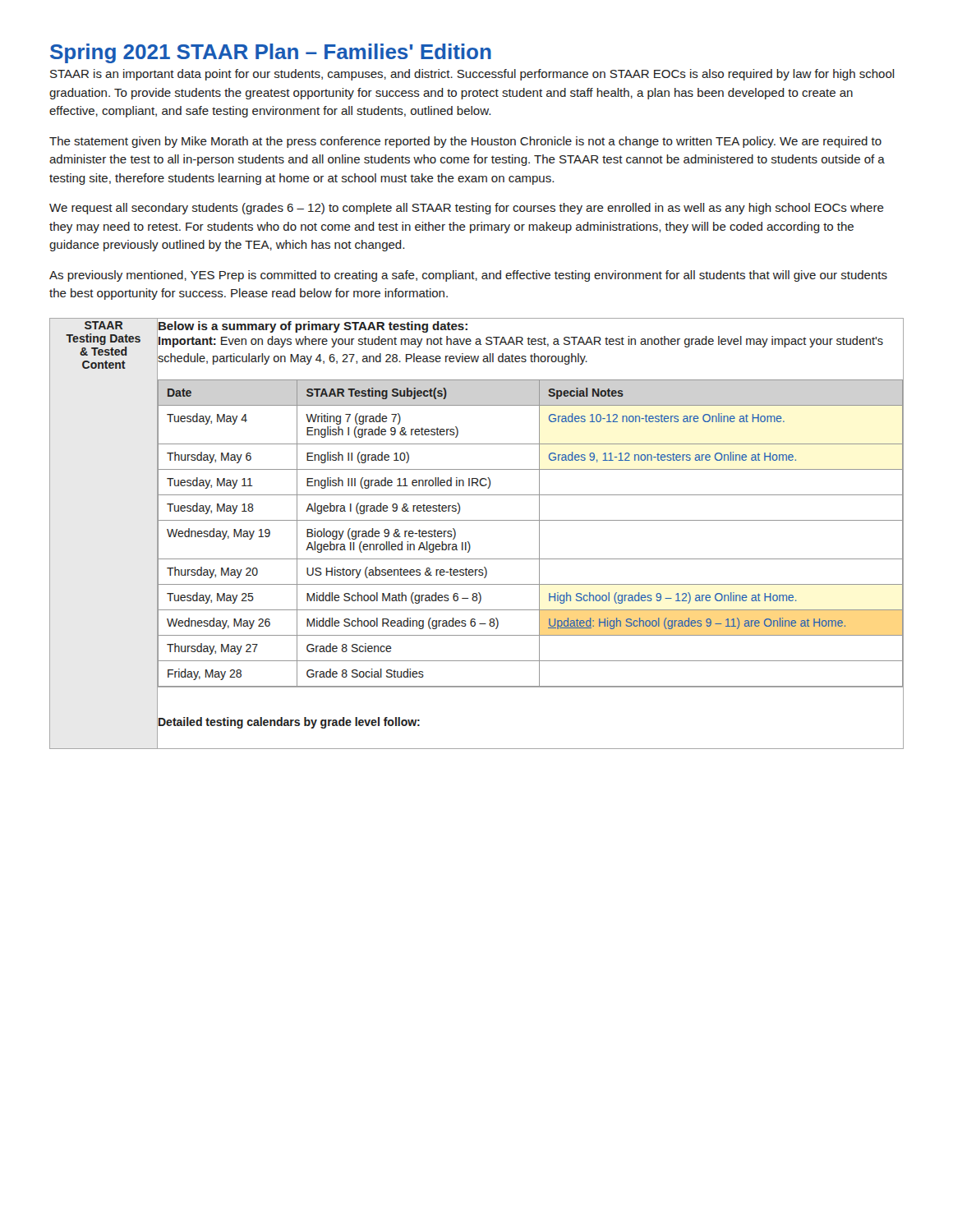This screenshot has width=953, height=1232.
Task: Locate the block of text that opens with "Important: Even on days where your student may"
Action: pos(520,349)
